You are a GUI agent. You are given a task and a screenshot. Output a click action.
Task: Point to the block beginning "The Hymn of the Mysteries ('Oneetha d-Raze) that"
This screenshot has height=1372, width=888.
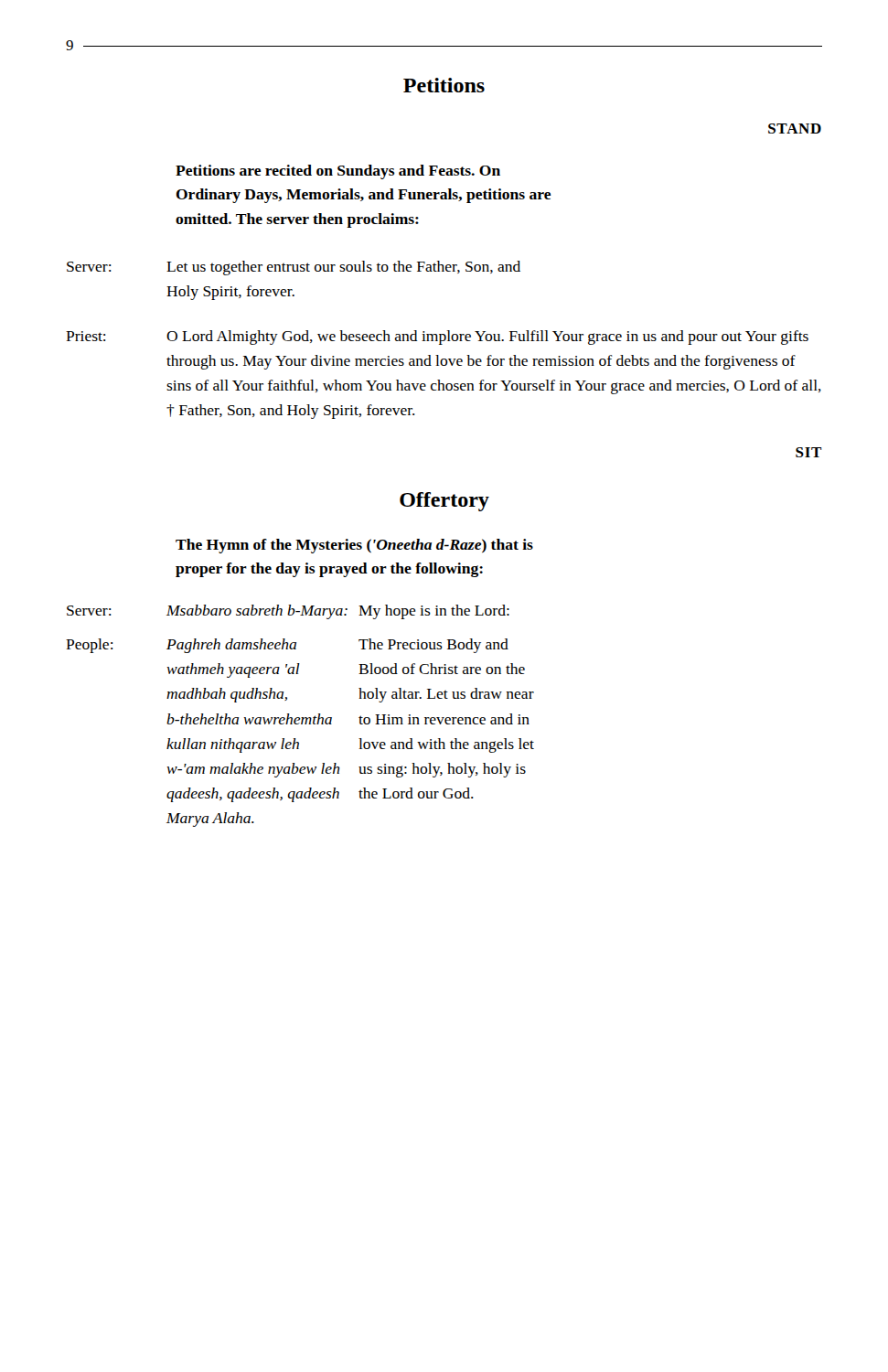(354, 556)
